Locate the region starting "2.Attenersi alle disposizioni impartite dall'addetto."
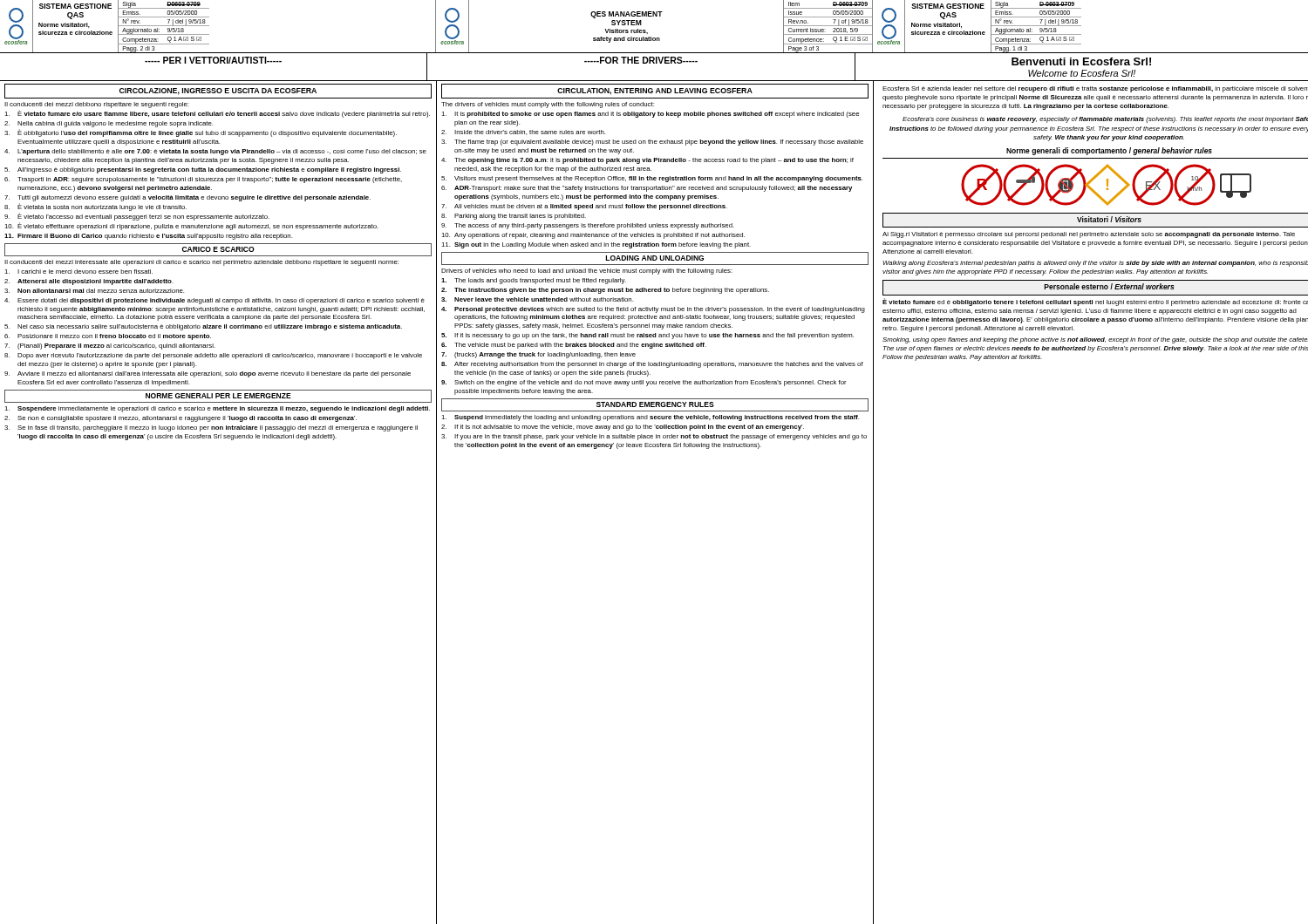The height and width of the screenshot is (924, 1308). [x=89, y=281]
